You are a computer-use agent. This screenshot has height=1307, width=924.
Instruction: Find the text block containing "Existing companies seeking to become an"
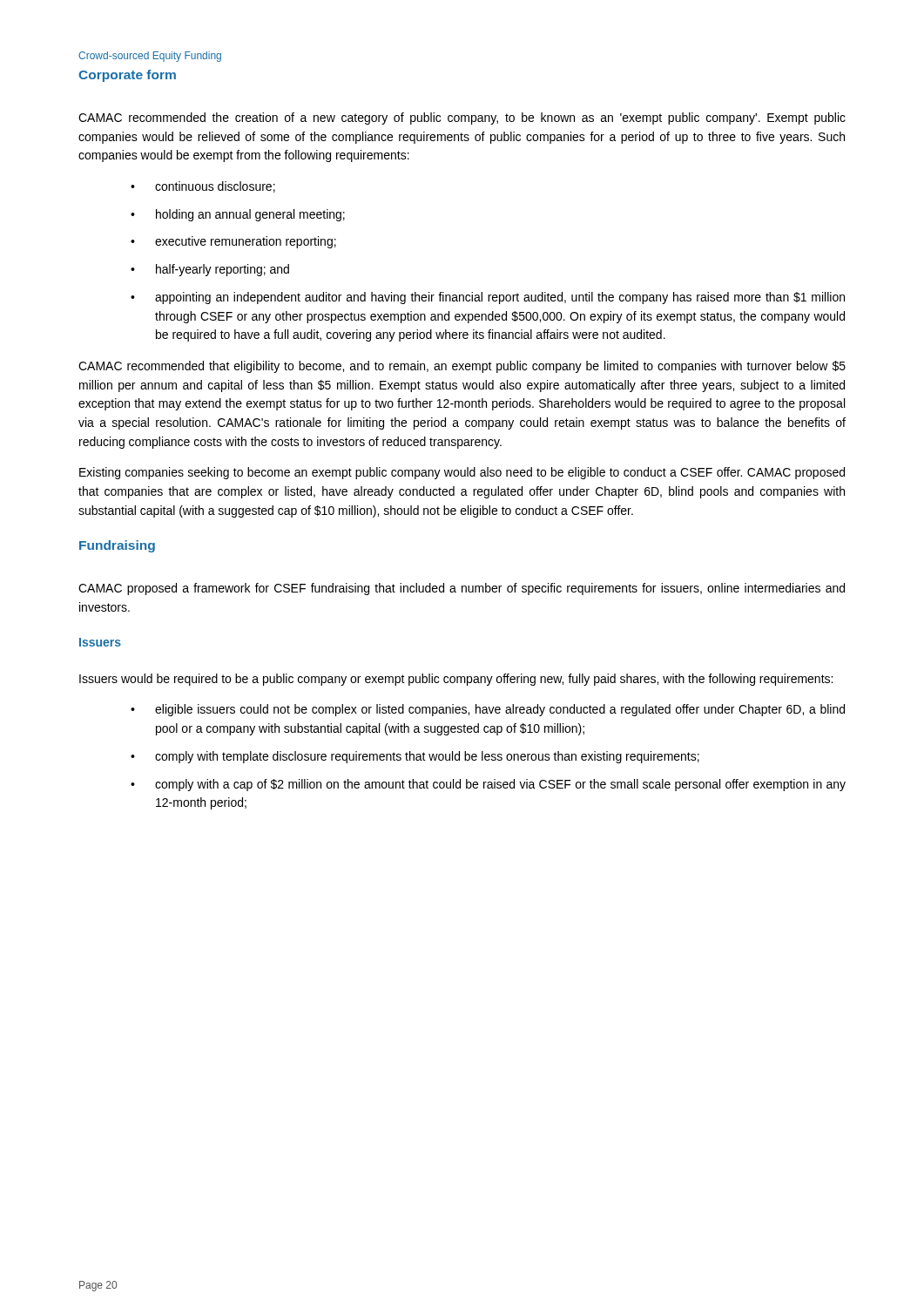462,492
